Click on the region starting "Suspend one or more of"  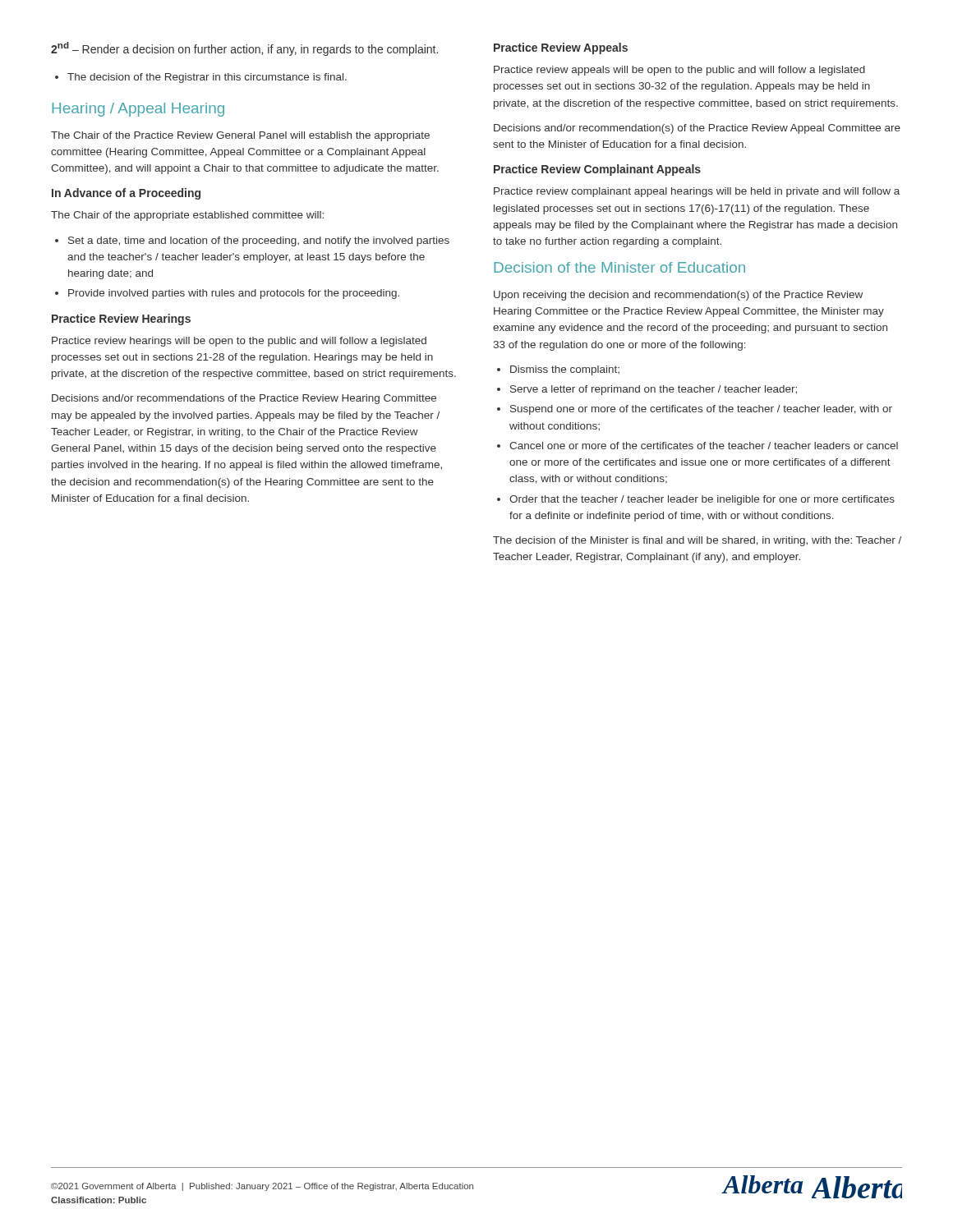[x=698, y=418]
